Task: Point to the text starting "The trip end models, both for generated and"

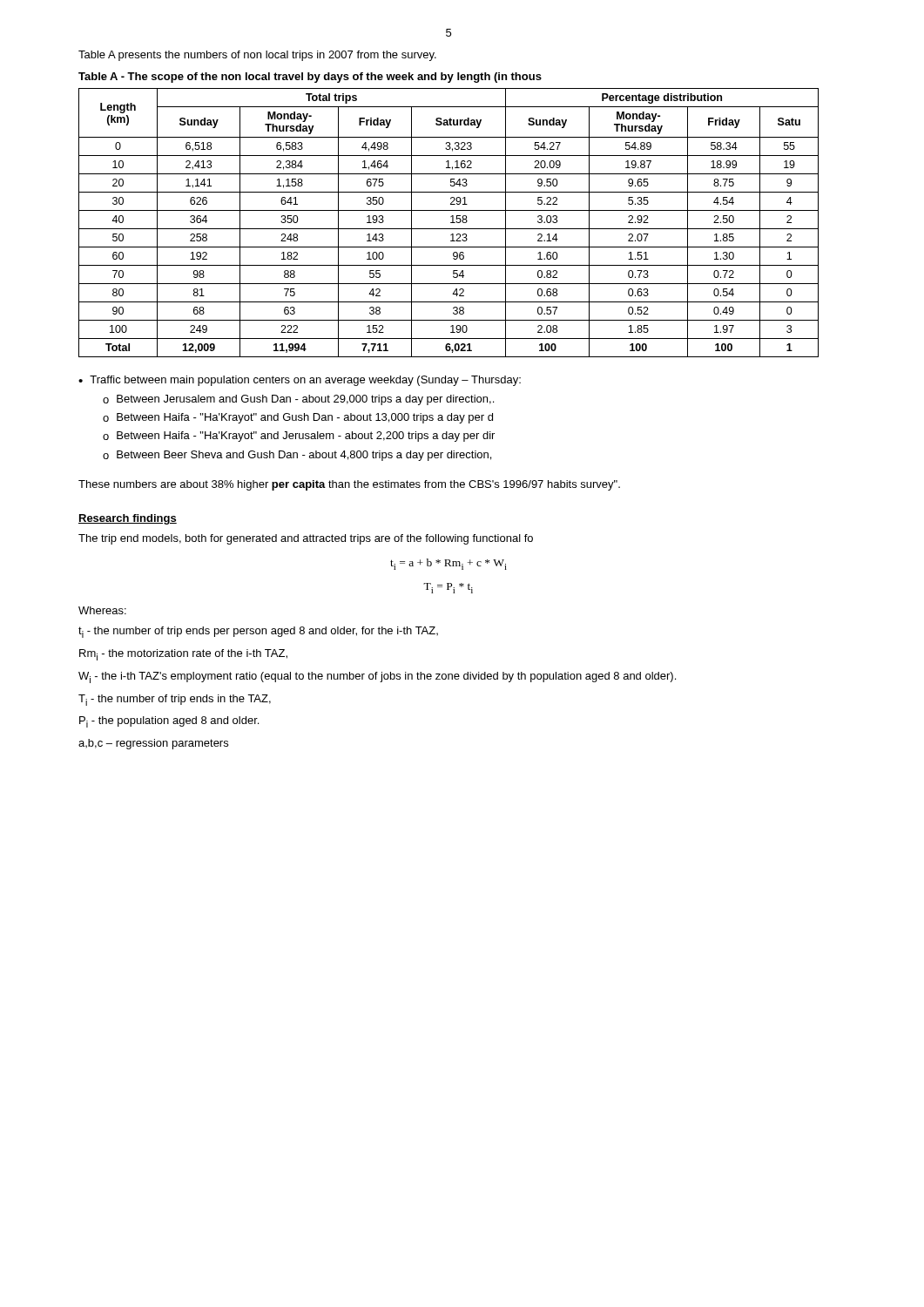Action: (x=306, y=538)
